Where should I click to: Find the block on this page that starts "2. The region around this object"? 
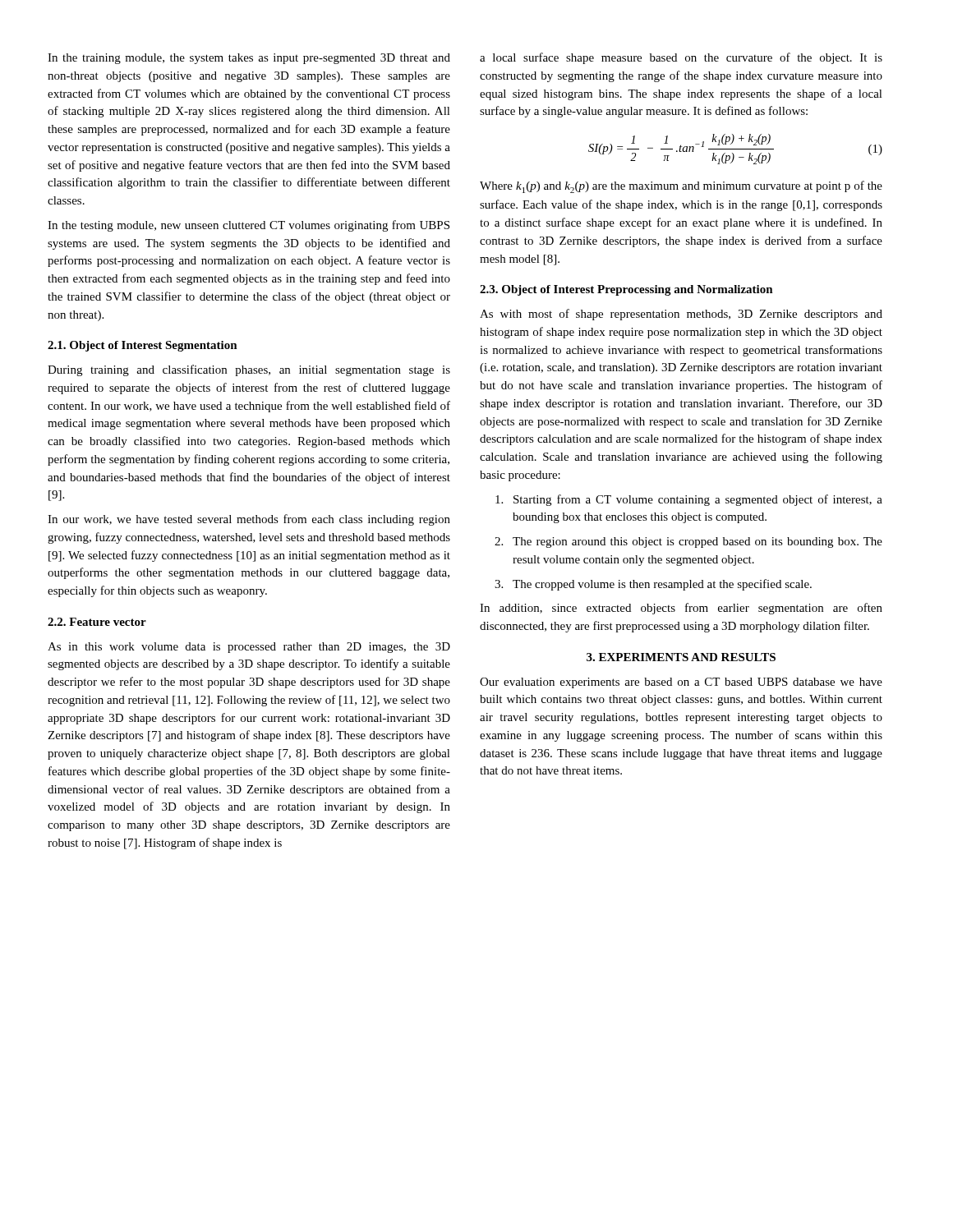688,551
